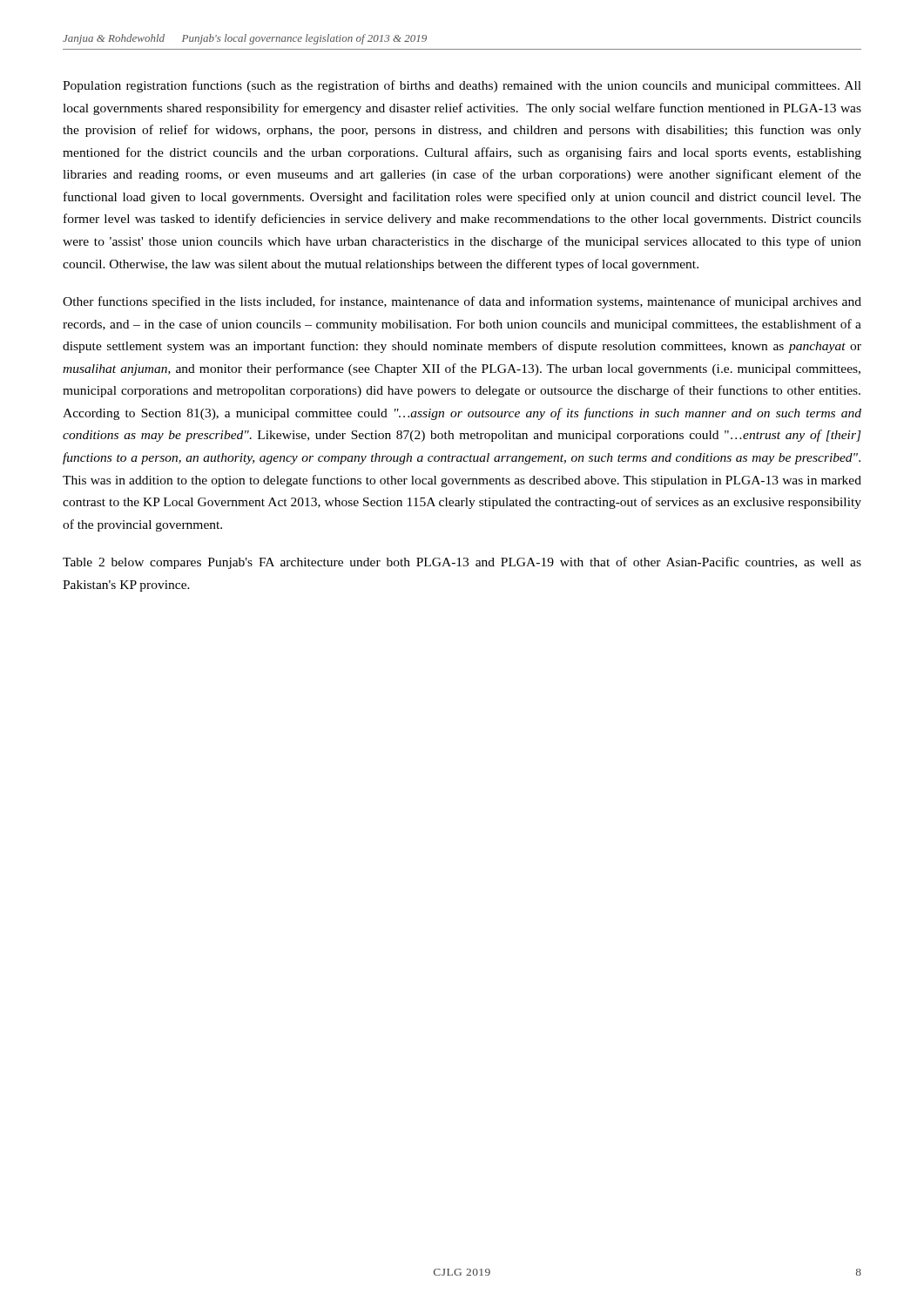The width and height of the screenshot is (924, 1307).
Task: Where is the passage that starts "Population registration functions (such as the registration of"?
Action: (462, 174)
